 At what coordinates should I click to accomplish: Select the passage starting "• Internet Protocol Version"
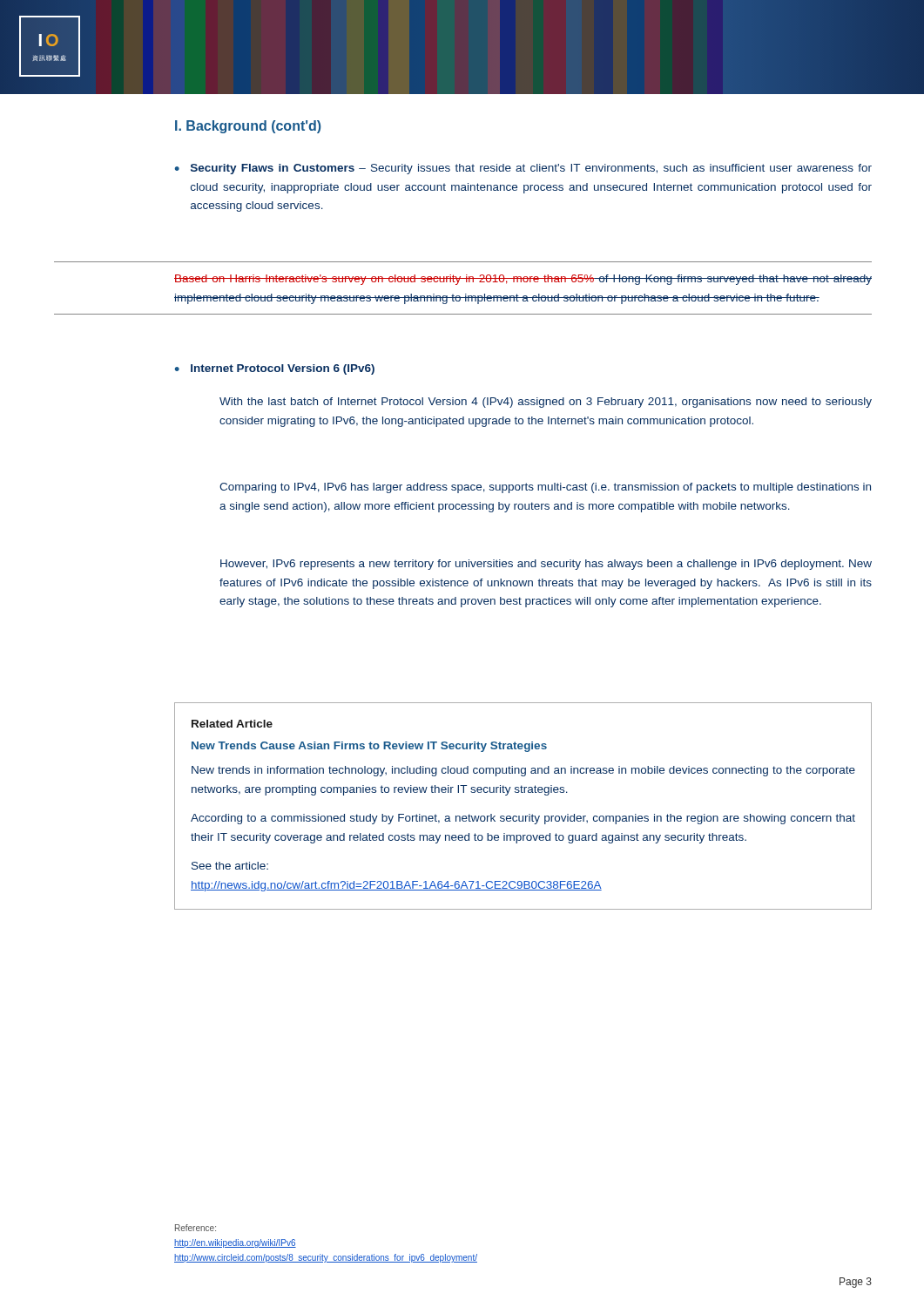coord(275,369)
